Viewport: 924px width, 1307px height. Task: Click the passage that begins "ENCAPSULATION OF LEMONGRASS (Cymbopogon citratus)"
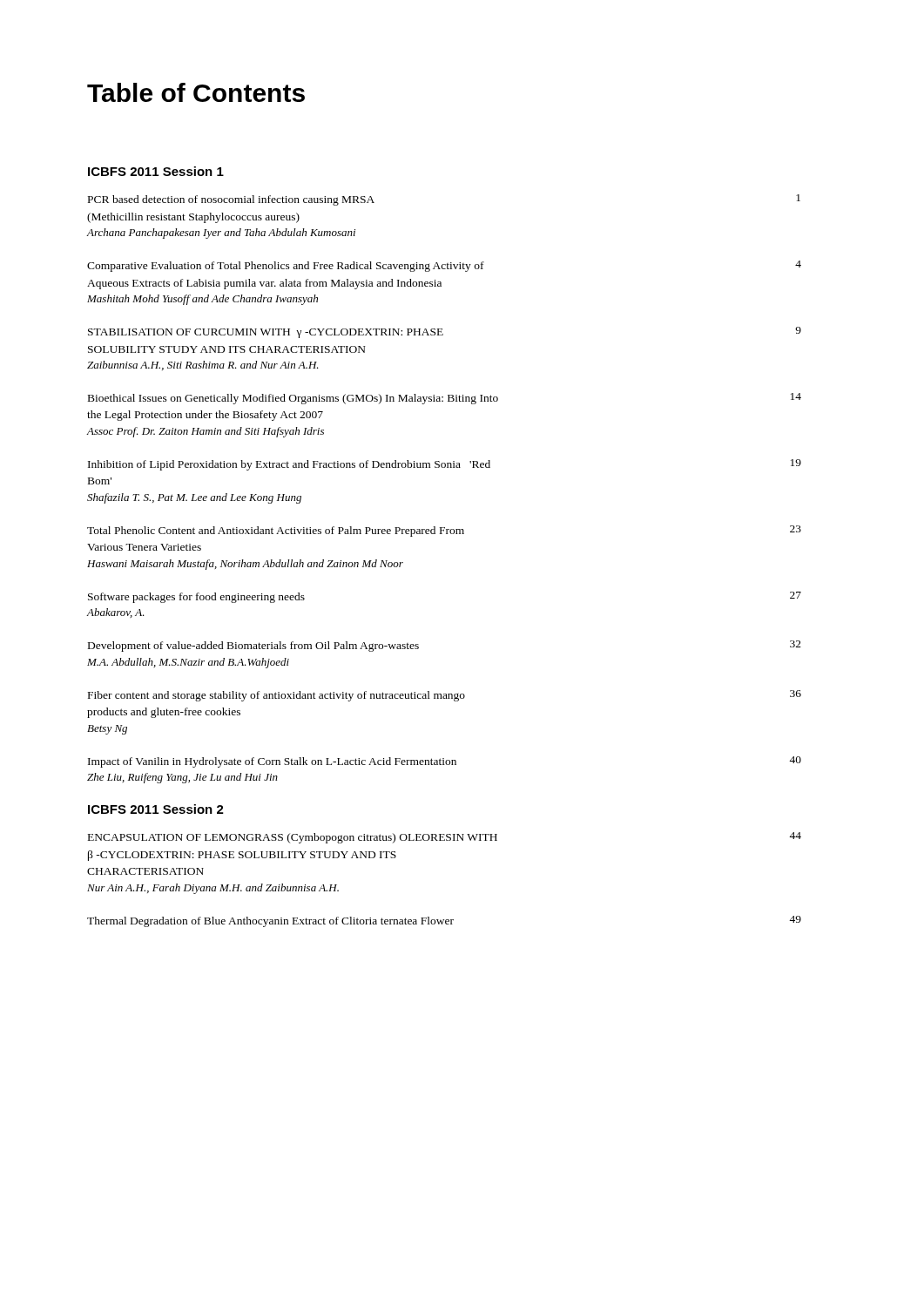click(x=445, y=838)
